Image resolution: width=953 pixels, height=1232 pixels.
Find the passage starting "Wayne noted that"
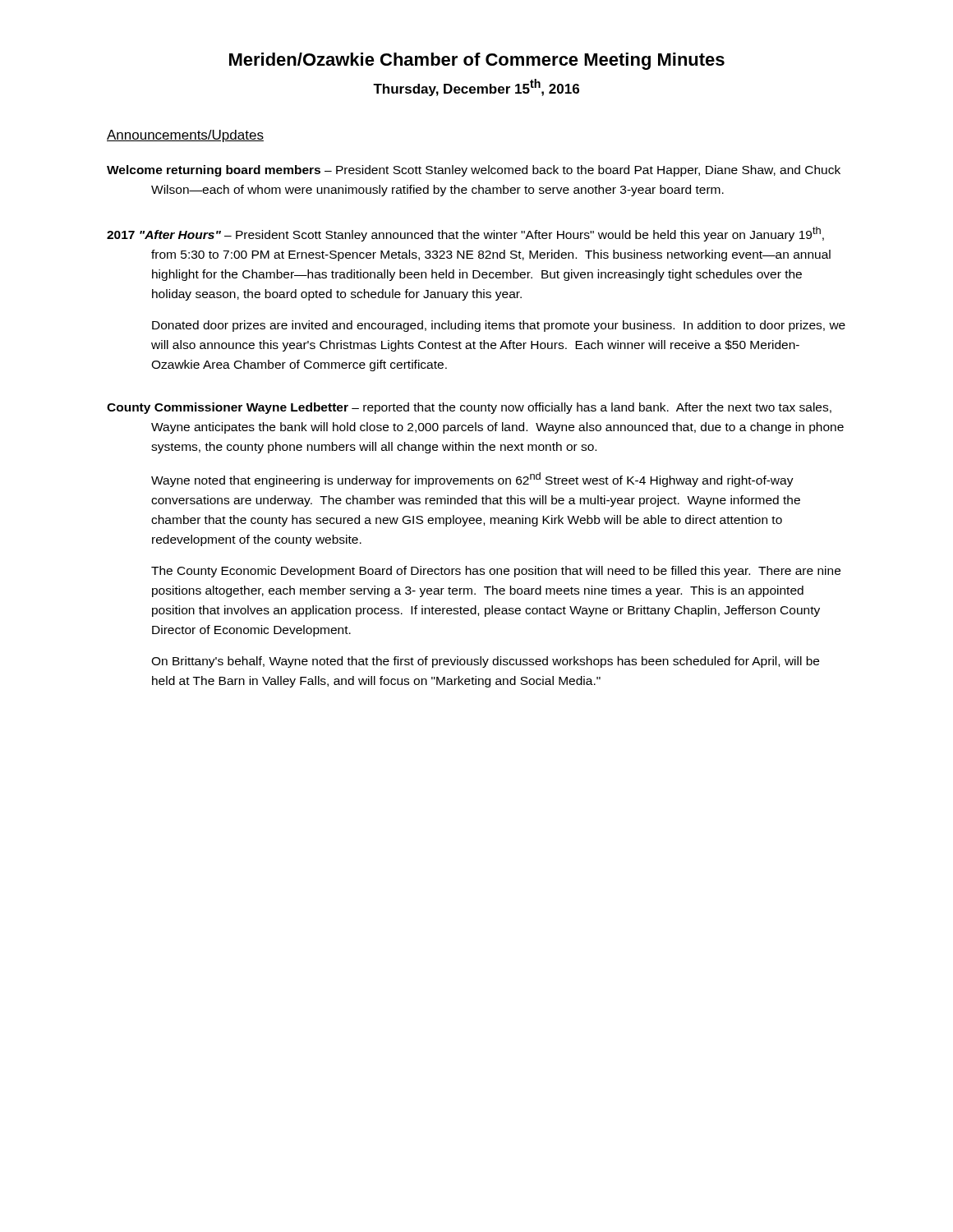tap(476, 508)
